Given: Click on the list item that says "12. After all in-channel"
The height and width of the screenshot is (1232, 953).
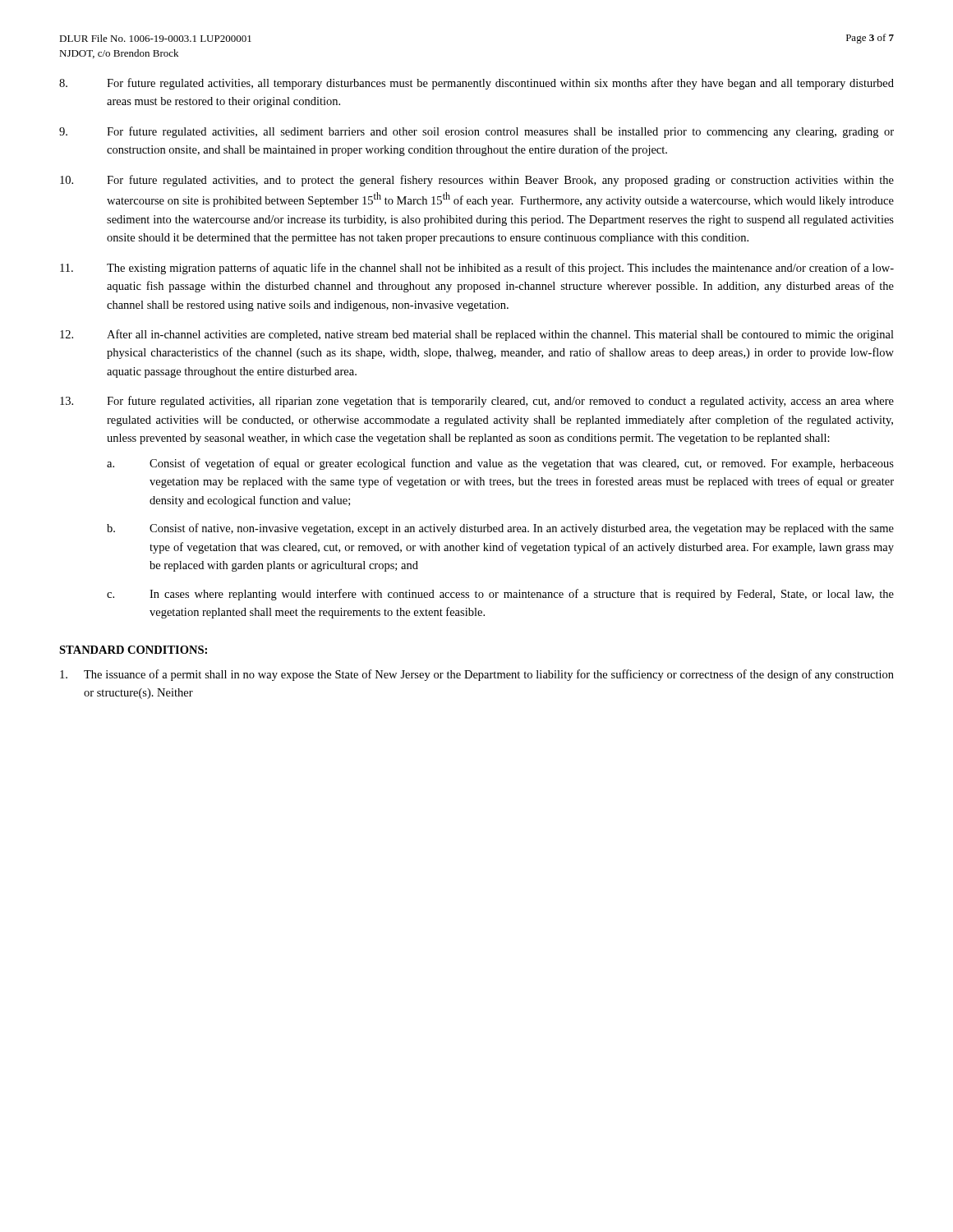Looking at the screenshot, I should pyautogui.click(x=476, y=353).
